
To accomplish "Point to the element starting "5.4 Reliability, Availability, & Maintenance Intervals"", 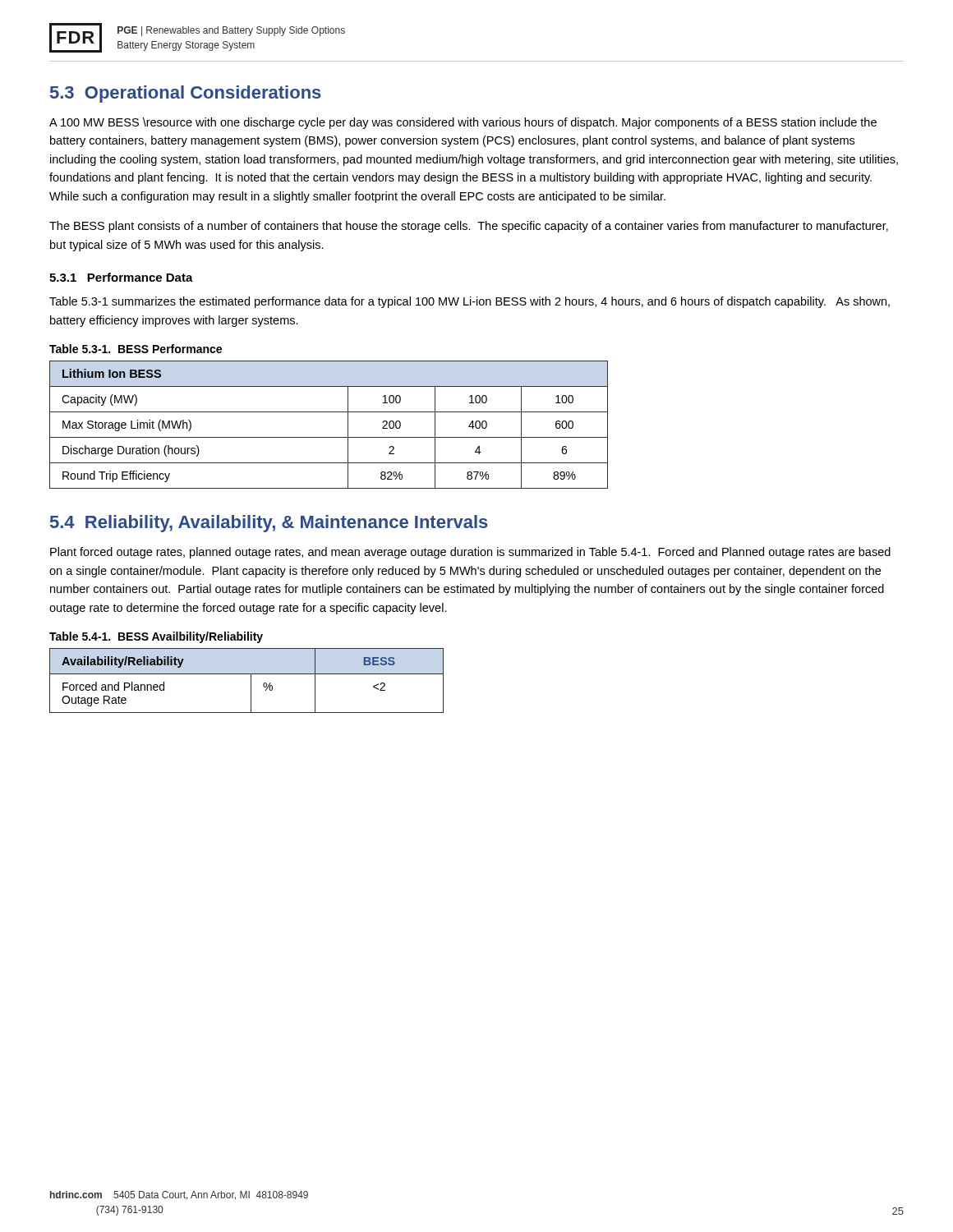I will pyautogui.click(x=269, y=522).
